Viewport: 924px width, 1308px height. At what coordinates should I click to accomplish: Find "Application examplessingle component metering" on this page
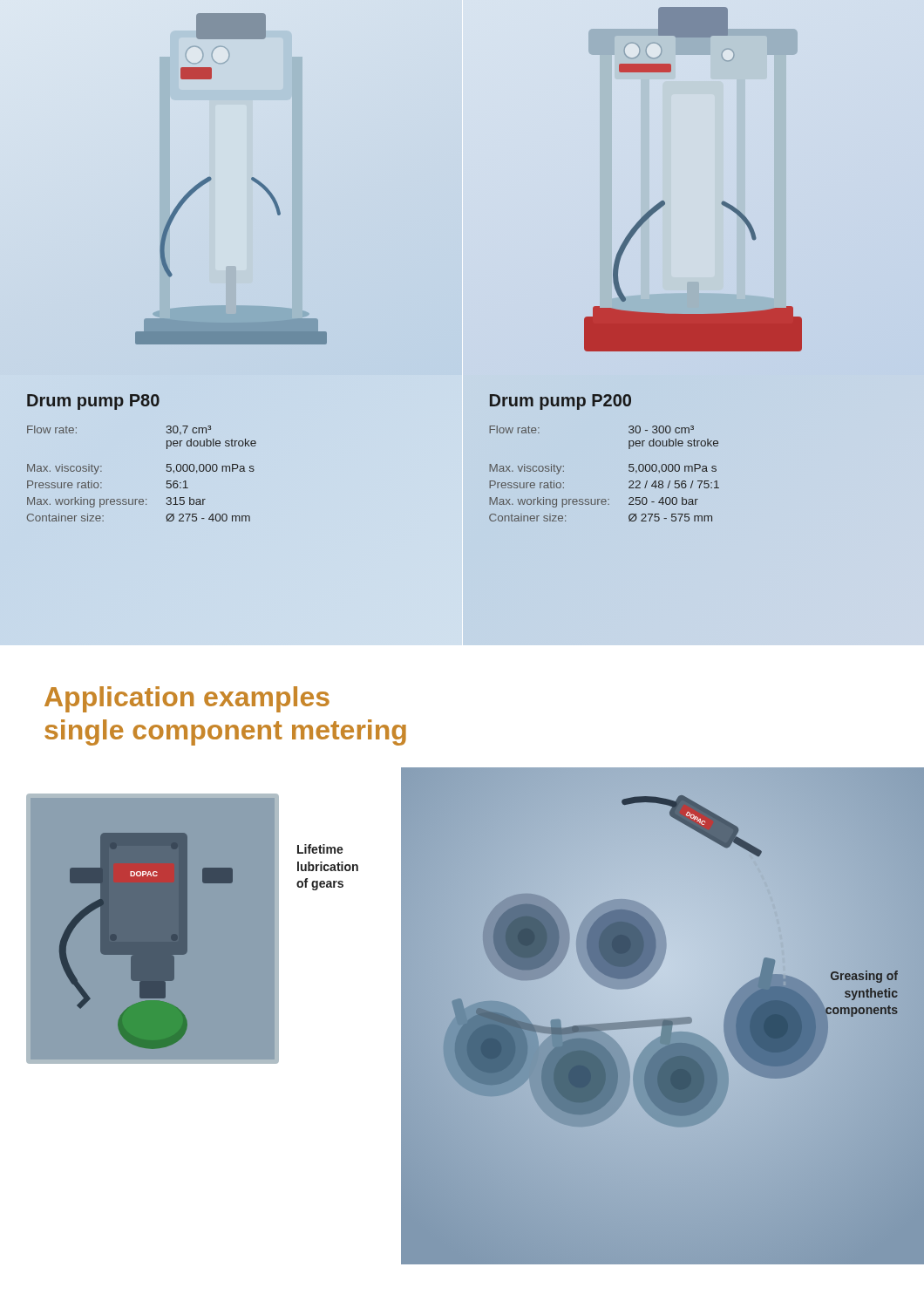[226, 714]
